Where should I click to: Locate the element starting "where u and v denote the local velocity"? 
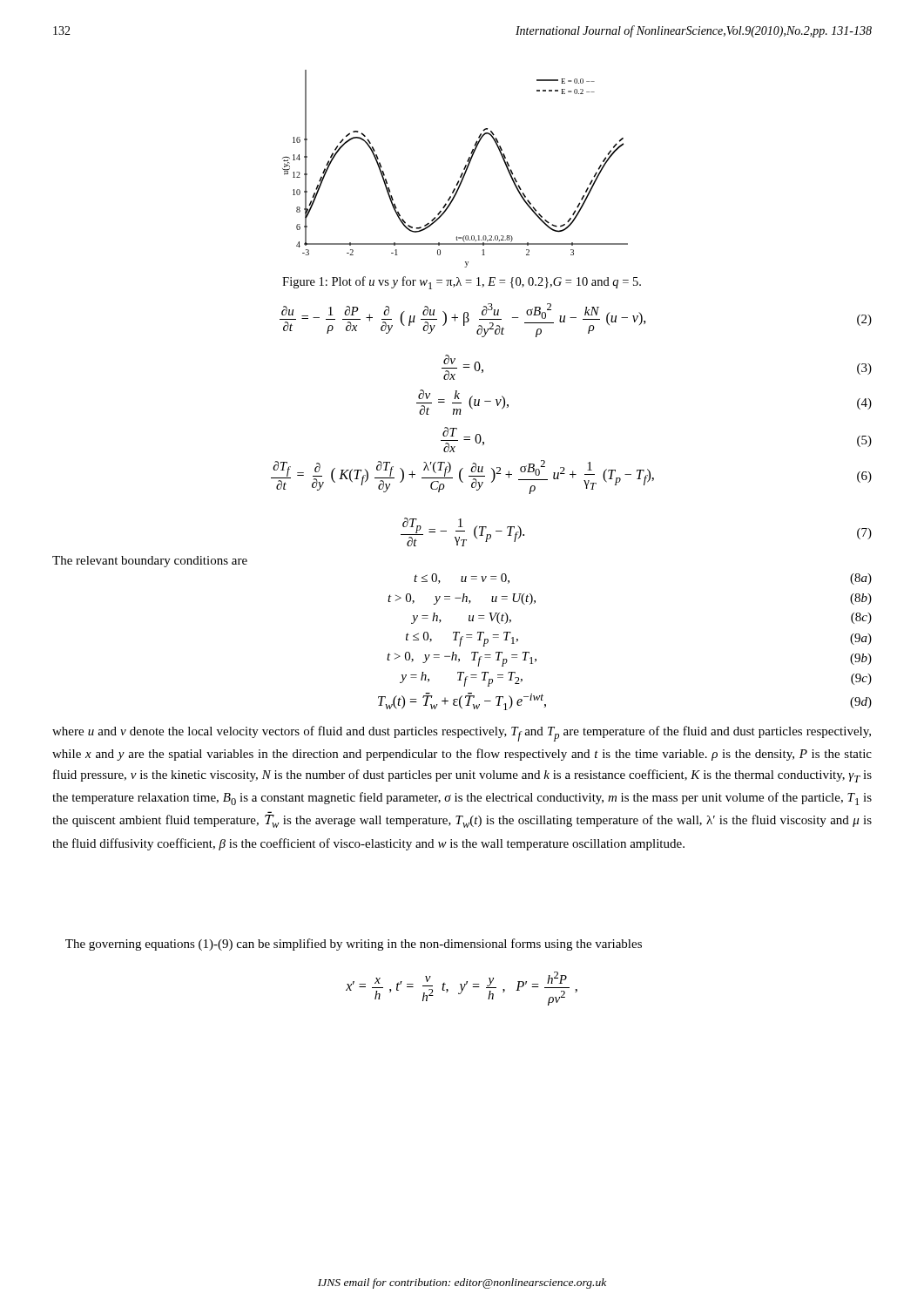(462, 787)
